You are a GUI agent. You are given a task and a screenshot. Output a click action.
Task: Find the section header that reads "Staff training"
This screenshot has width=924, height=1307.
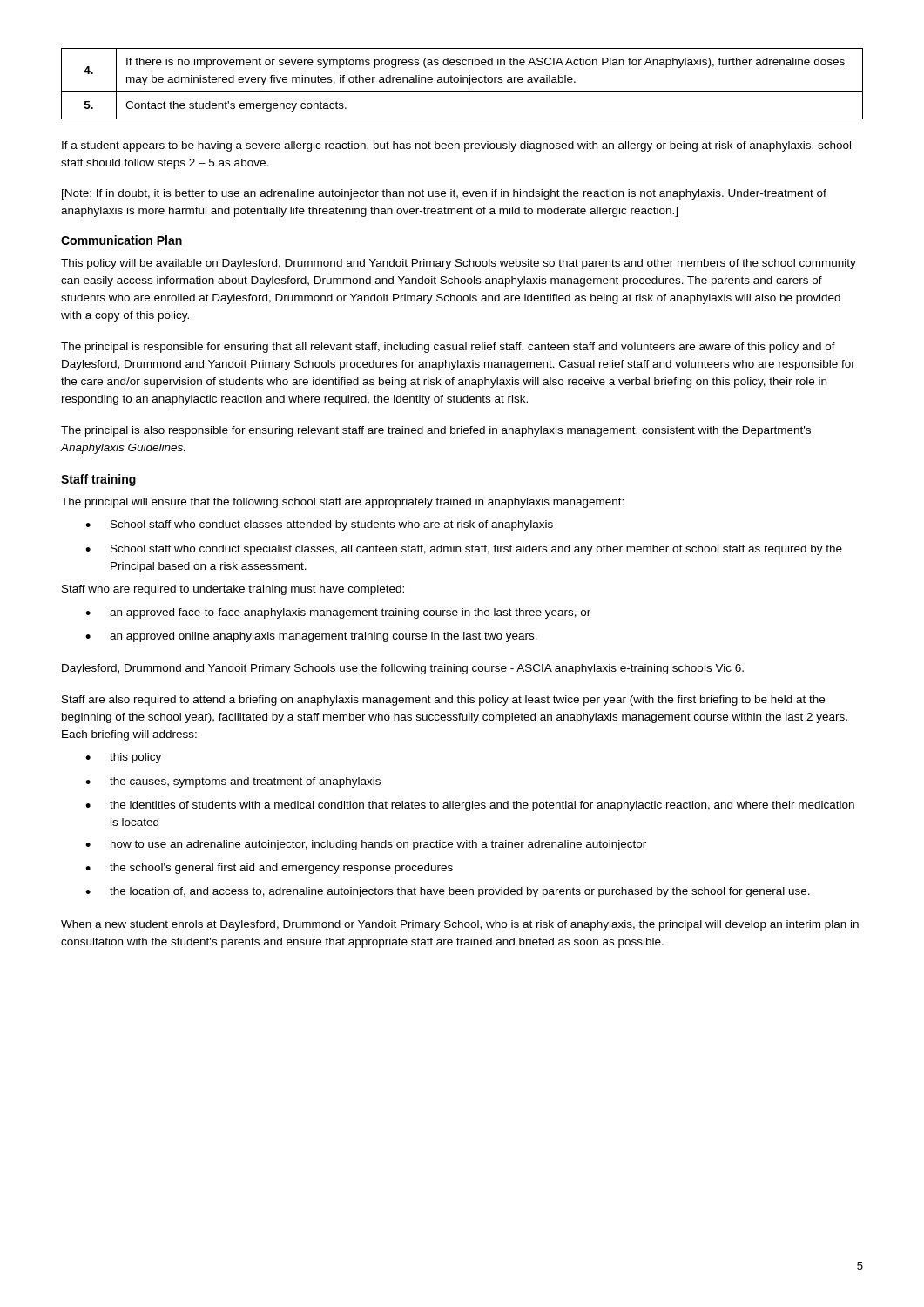[99, 479]
